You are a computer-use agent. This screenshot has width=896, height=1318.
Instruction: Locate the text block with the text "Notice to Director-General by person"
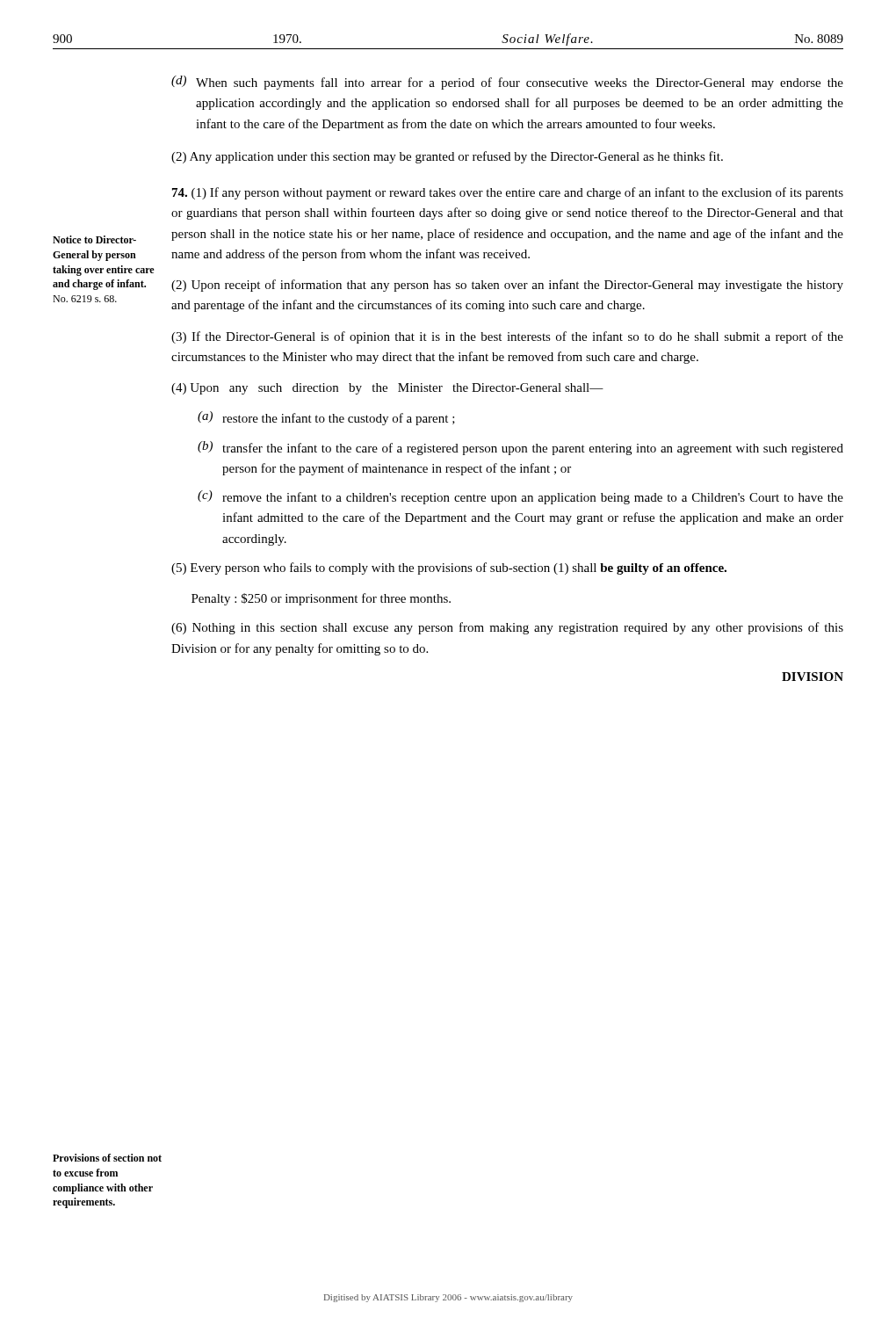(x=103, y=269)
